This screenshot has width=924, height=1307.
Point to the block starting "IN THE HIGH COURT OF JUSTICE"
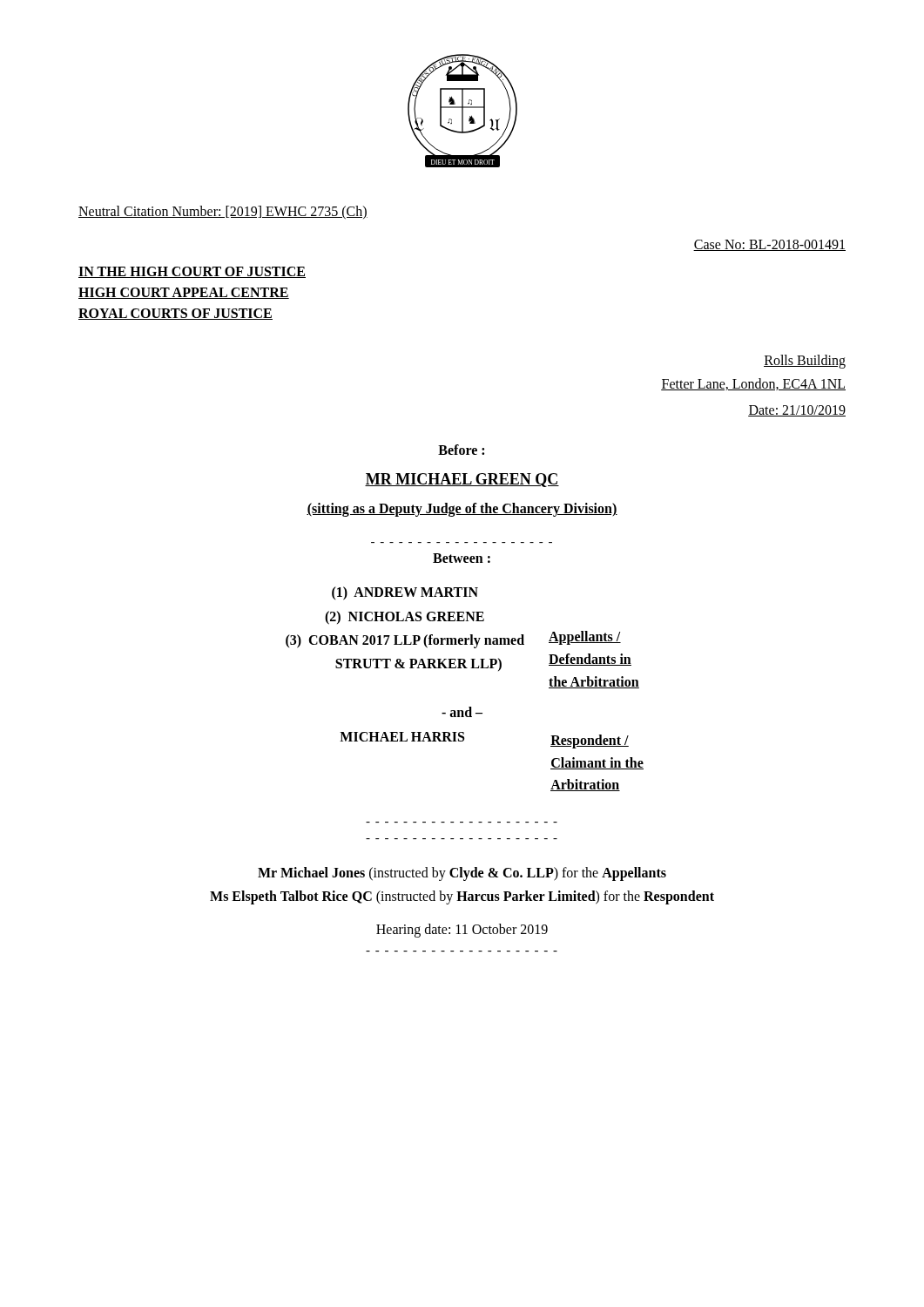coord(192,292)
